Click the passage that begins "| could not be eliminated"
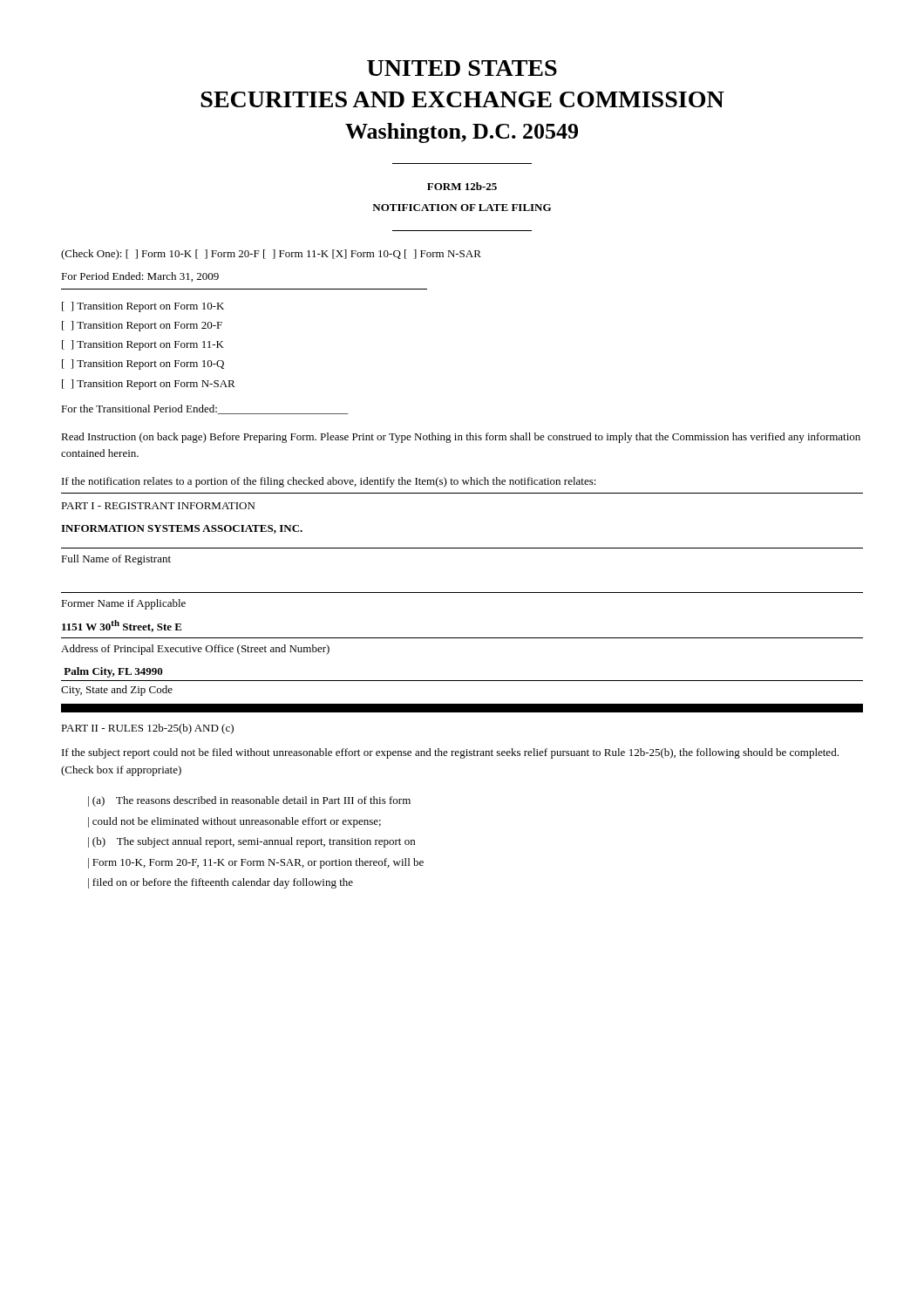This screenshot has height=1308, width=924. pyautogui.click(x=234, y=821)
